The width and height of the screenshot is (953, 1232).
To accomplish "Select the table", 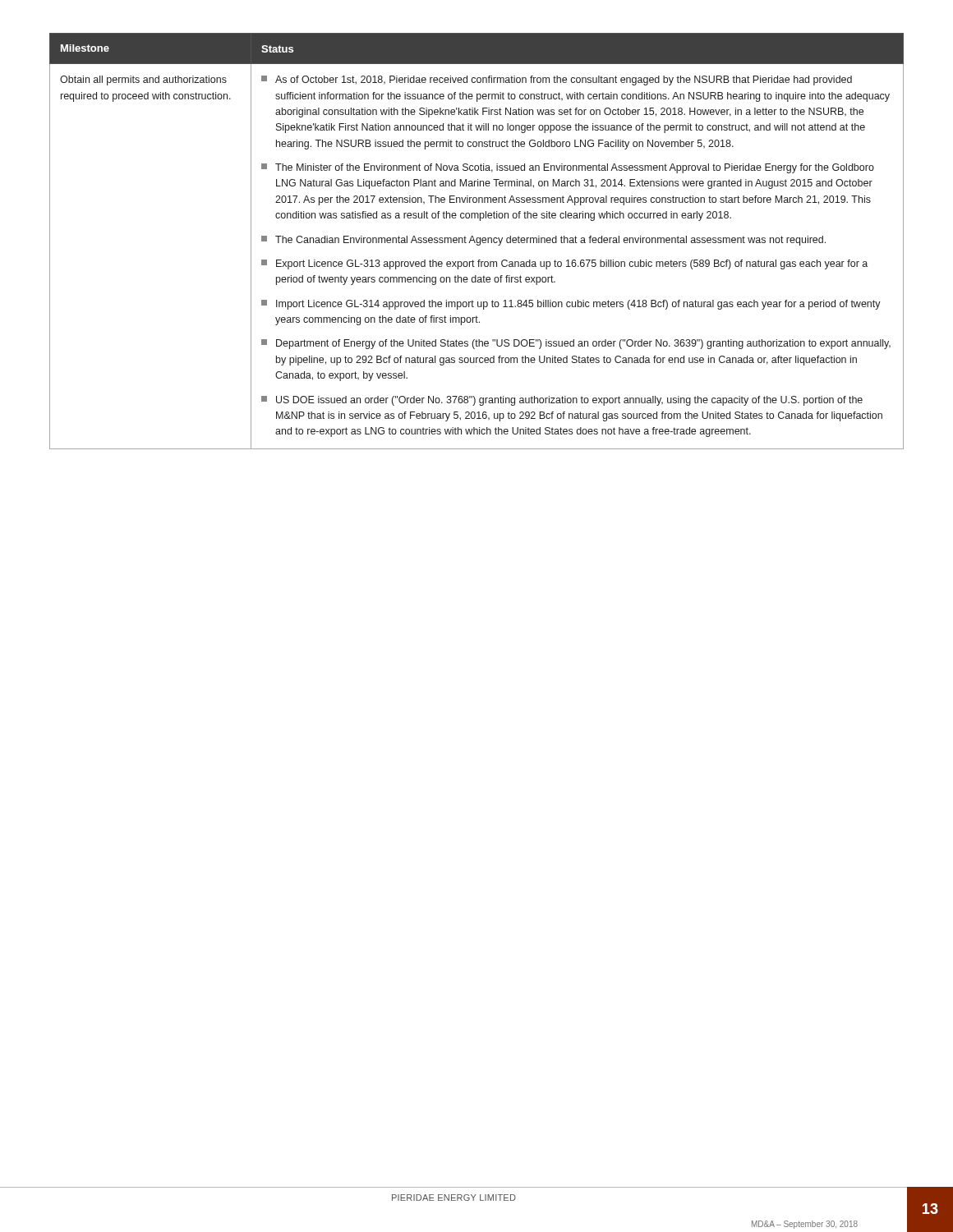I will point(476,241).
